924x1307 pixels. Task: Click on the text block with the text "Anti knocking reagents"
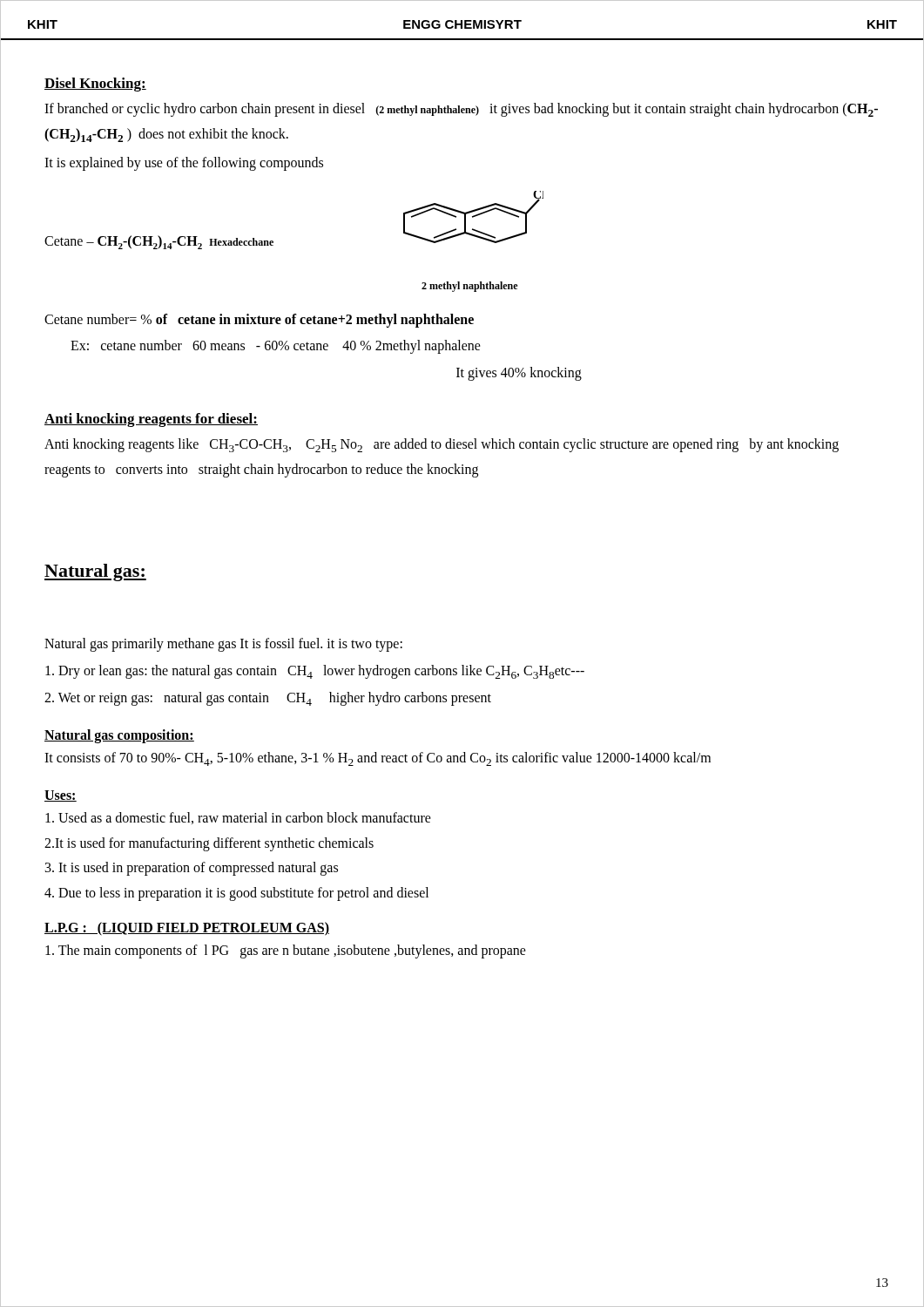[442, 457]
